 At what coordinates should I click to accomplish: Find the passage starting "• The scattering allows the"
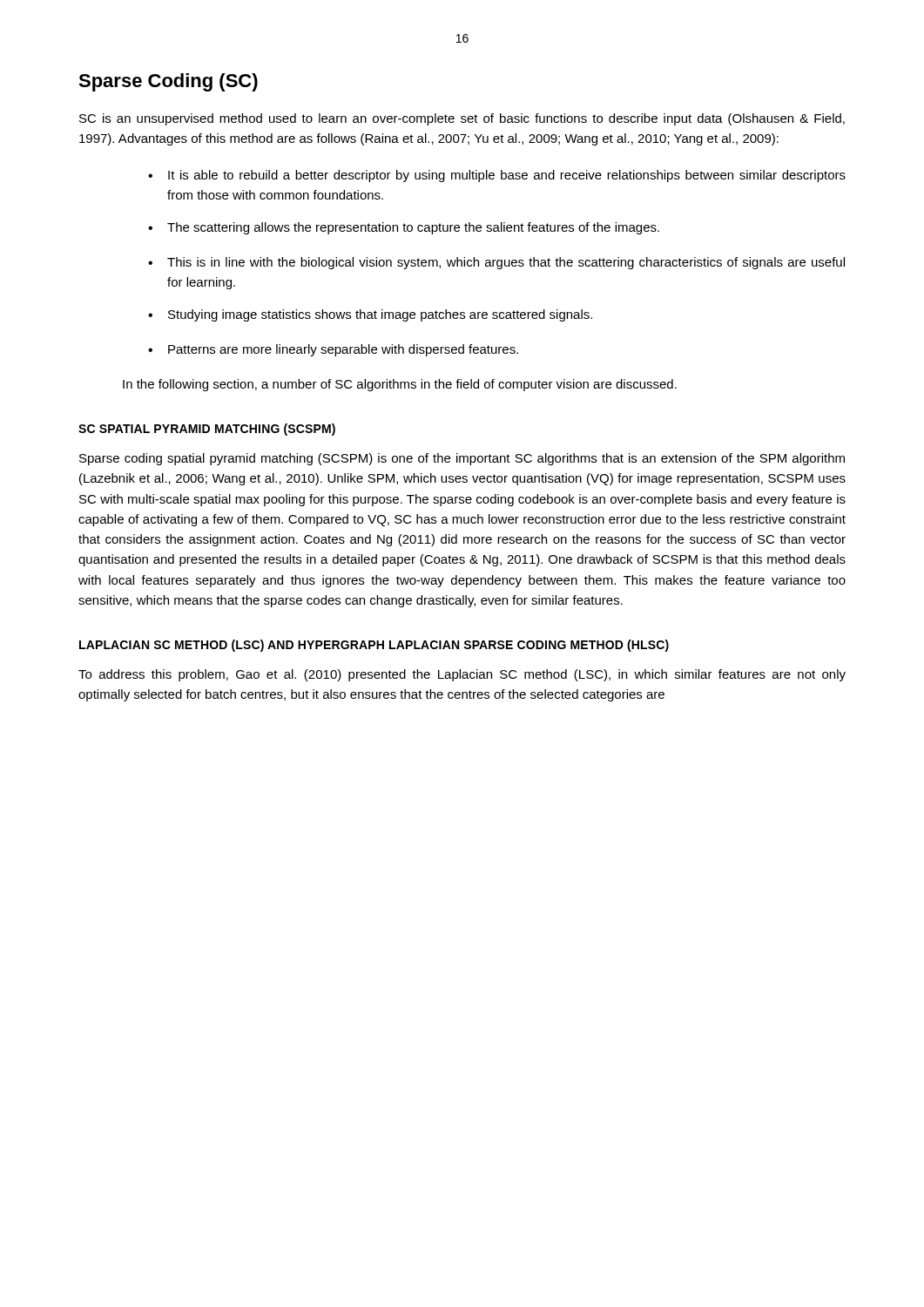[497, 228]
